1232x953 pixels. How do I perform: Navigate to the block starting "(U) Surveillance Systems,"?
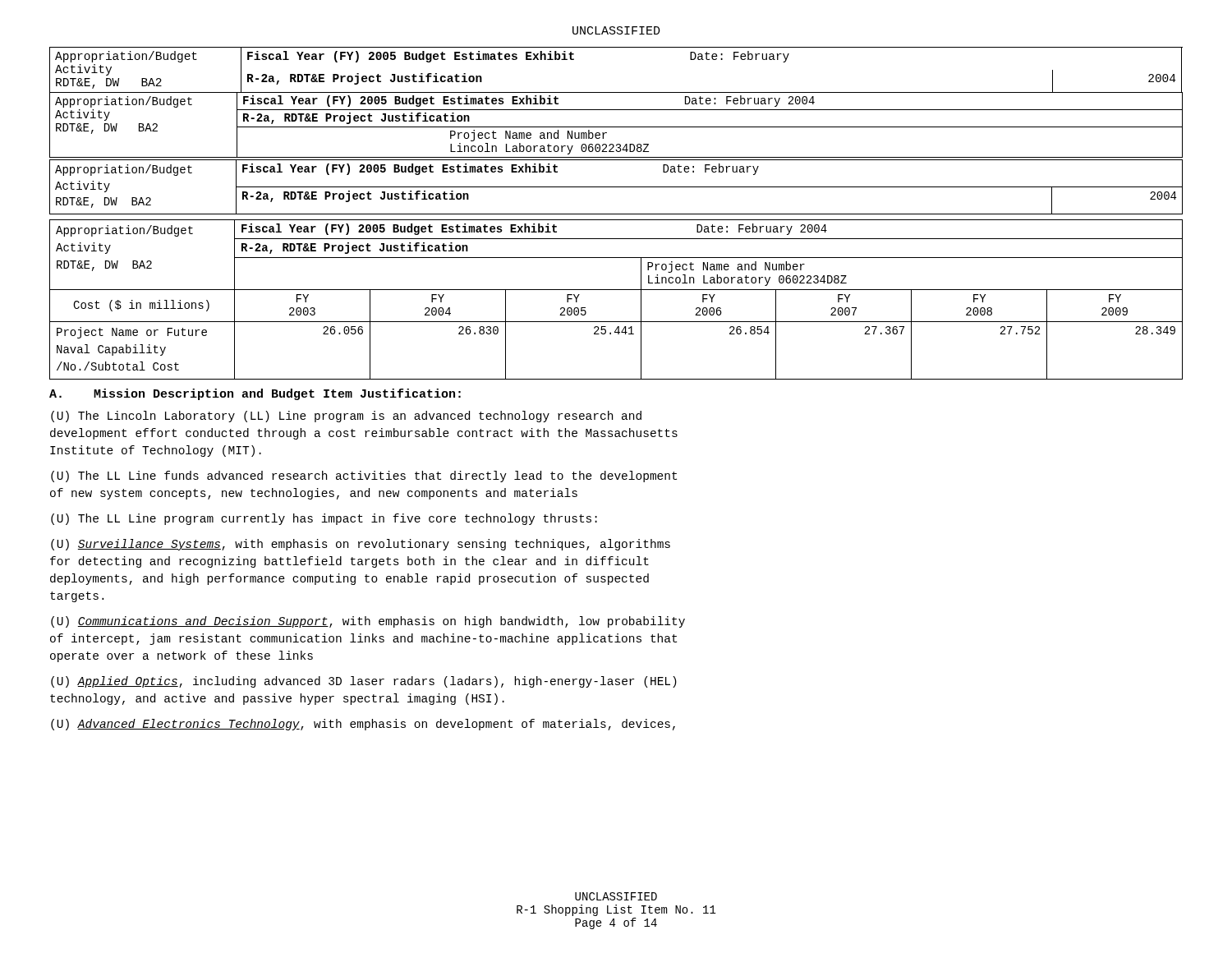coord(360,570)
